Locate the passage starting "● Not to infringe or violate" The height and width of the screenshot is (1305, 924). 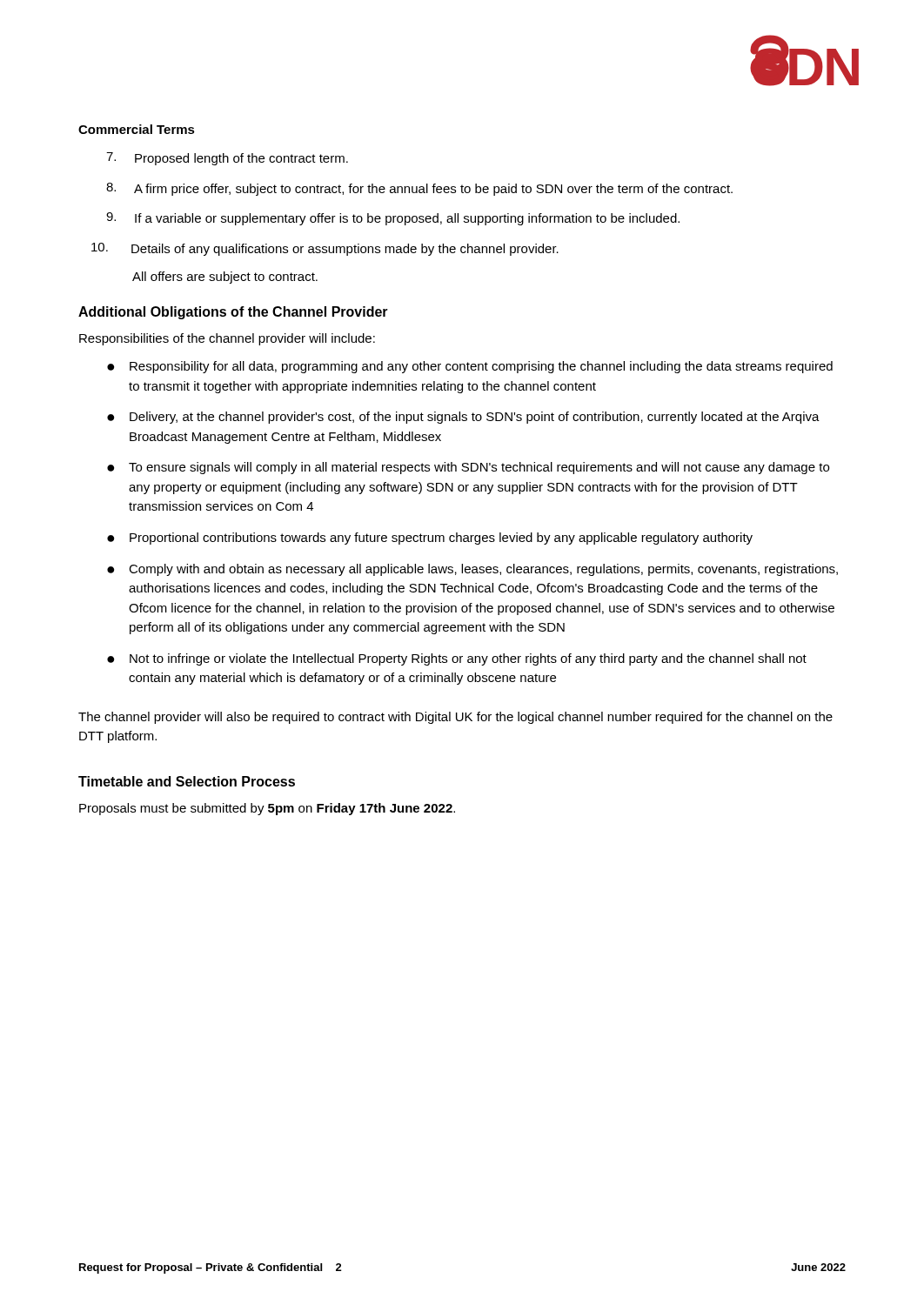tap(476, 669)
